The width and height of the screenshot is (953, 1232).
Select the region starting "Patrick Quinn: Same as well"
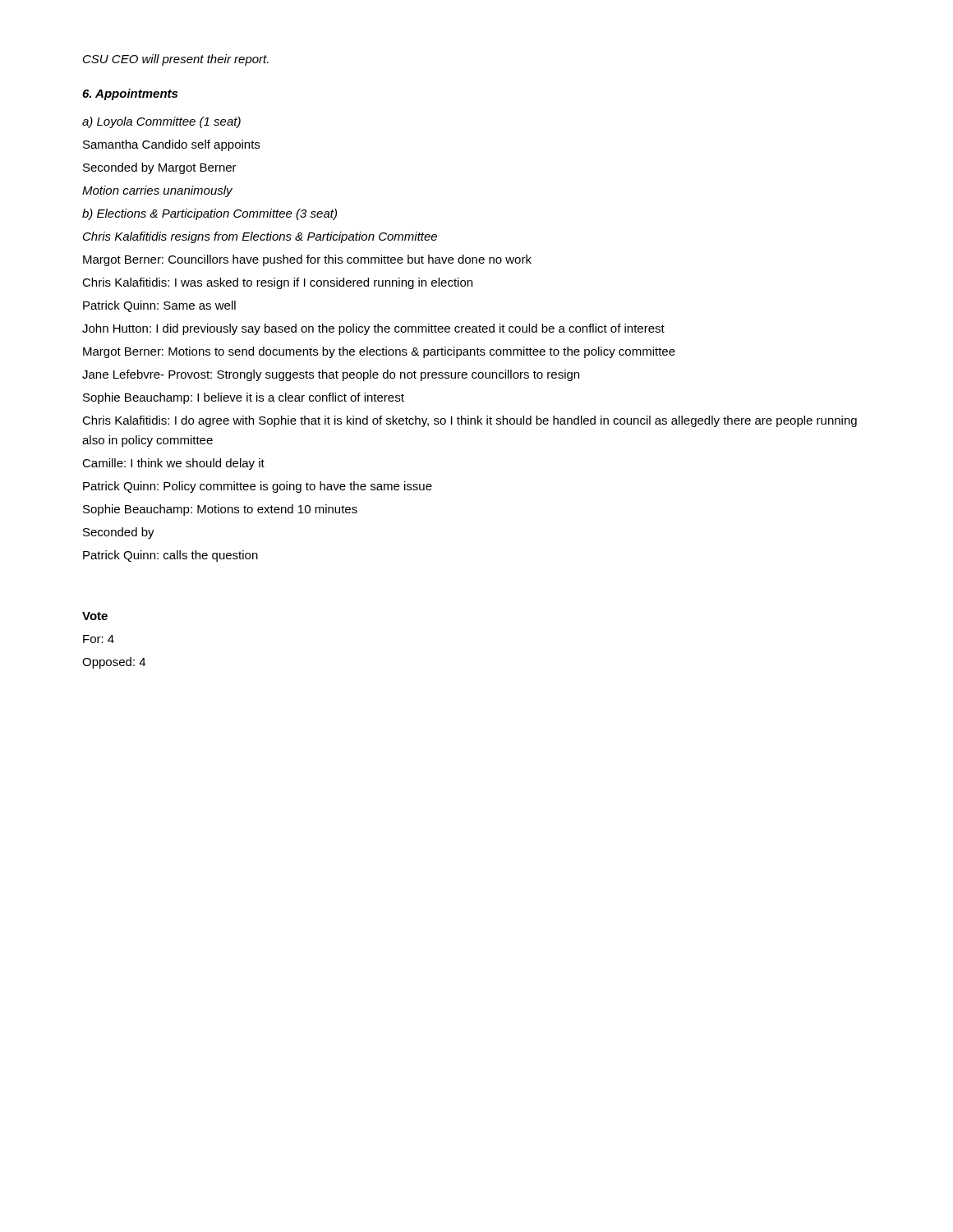point(159,305)
